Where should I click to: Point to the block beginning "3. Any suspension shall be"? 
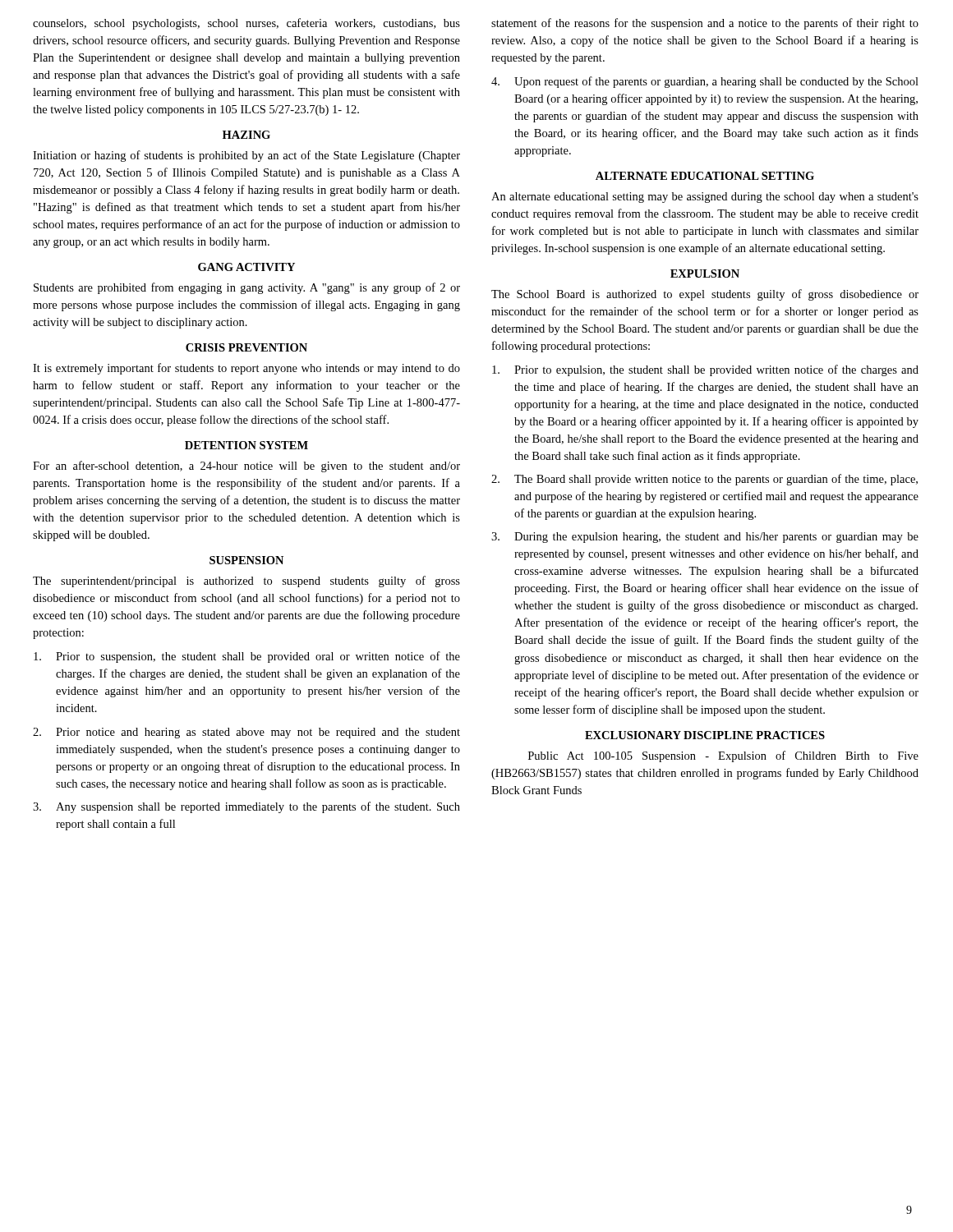pos(246,815)
